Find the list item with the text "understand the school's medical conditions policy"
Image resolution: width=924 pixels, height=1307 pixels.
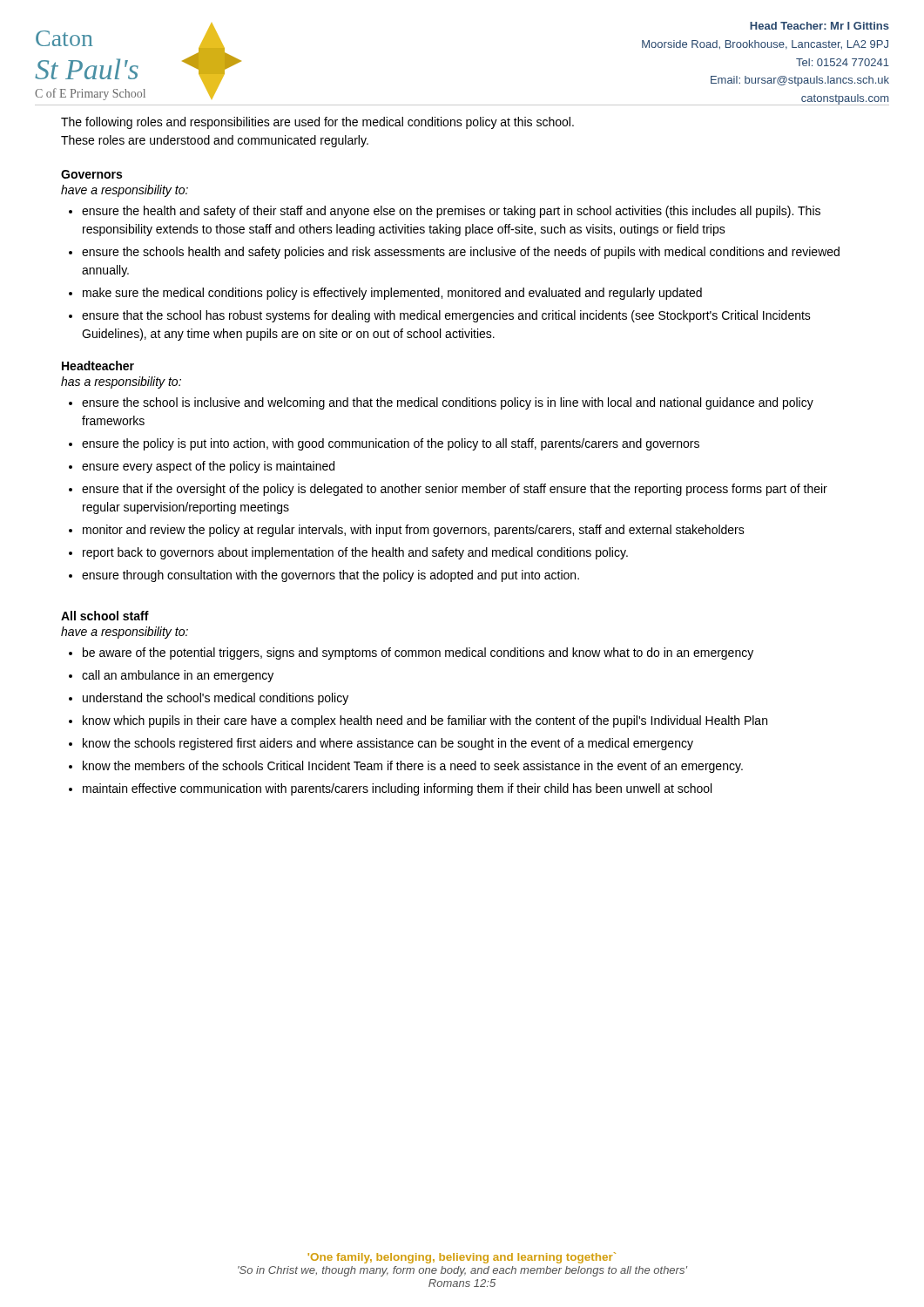click(215, 698)
